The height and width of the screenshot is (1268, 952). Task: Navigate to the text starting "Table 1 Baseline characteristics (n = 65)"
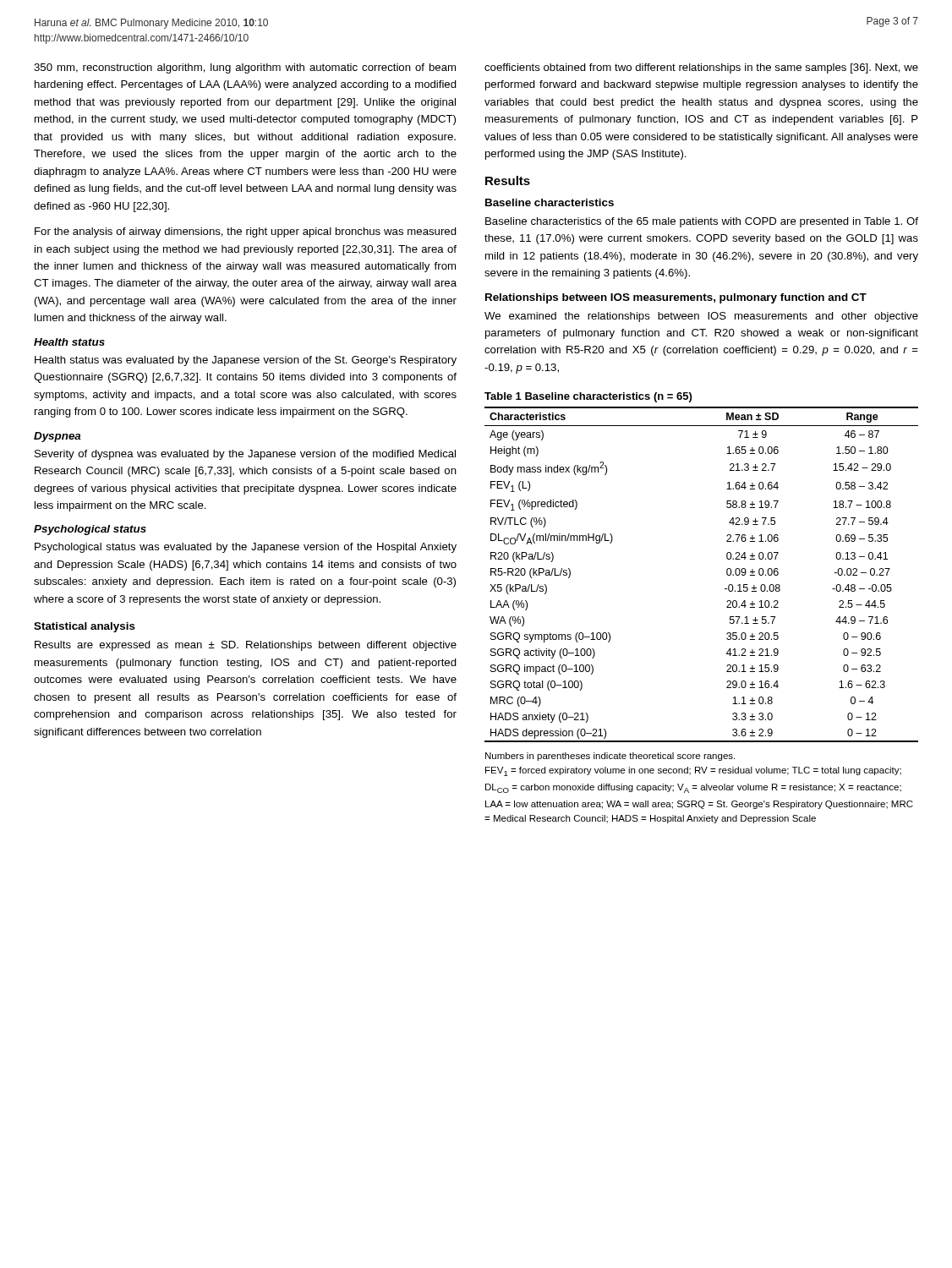[588, 396]
